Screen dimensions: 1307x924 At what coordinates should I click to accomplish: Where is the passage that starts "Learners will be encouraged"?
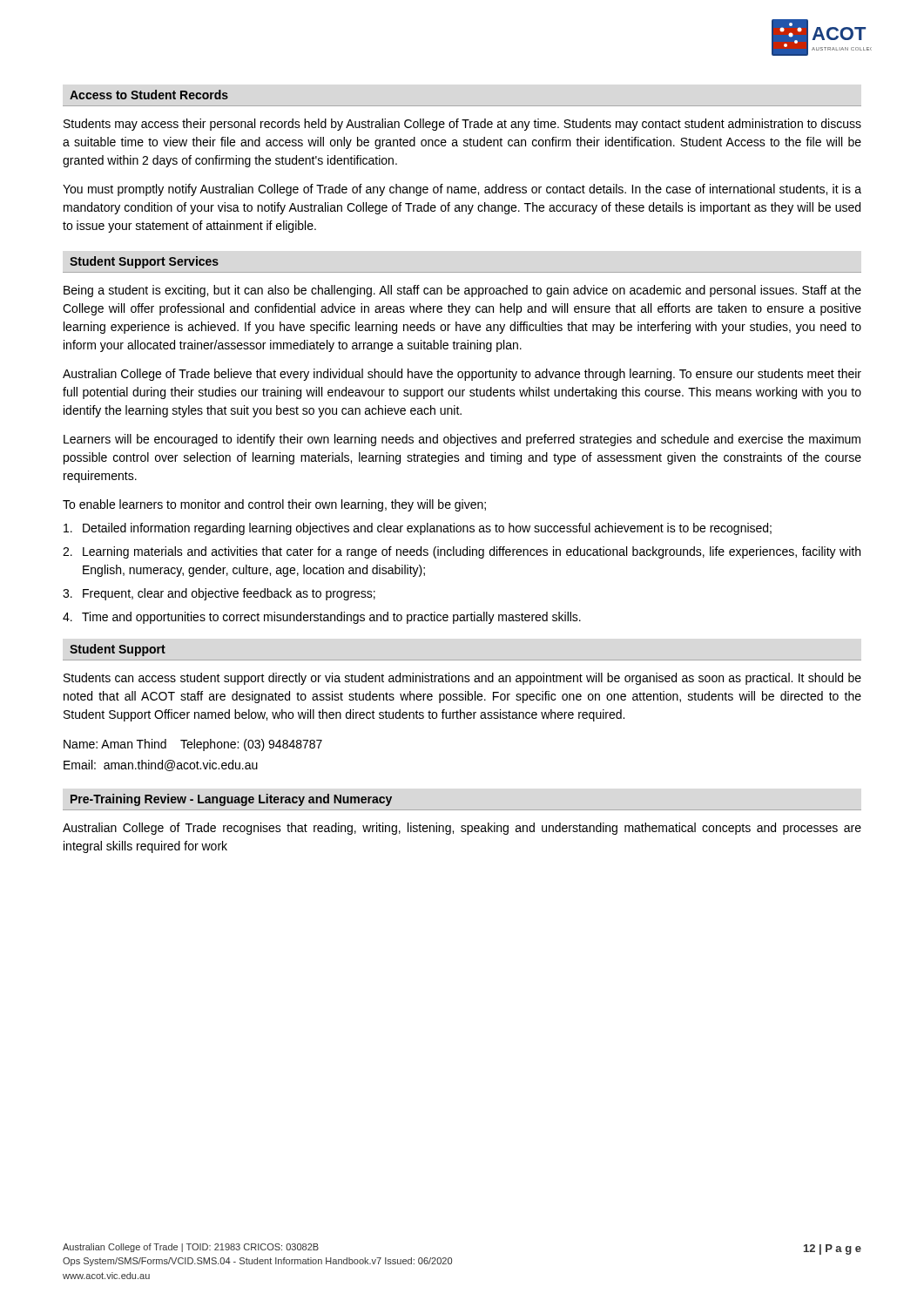coord(462,457)
